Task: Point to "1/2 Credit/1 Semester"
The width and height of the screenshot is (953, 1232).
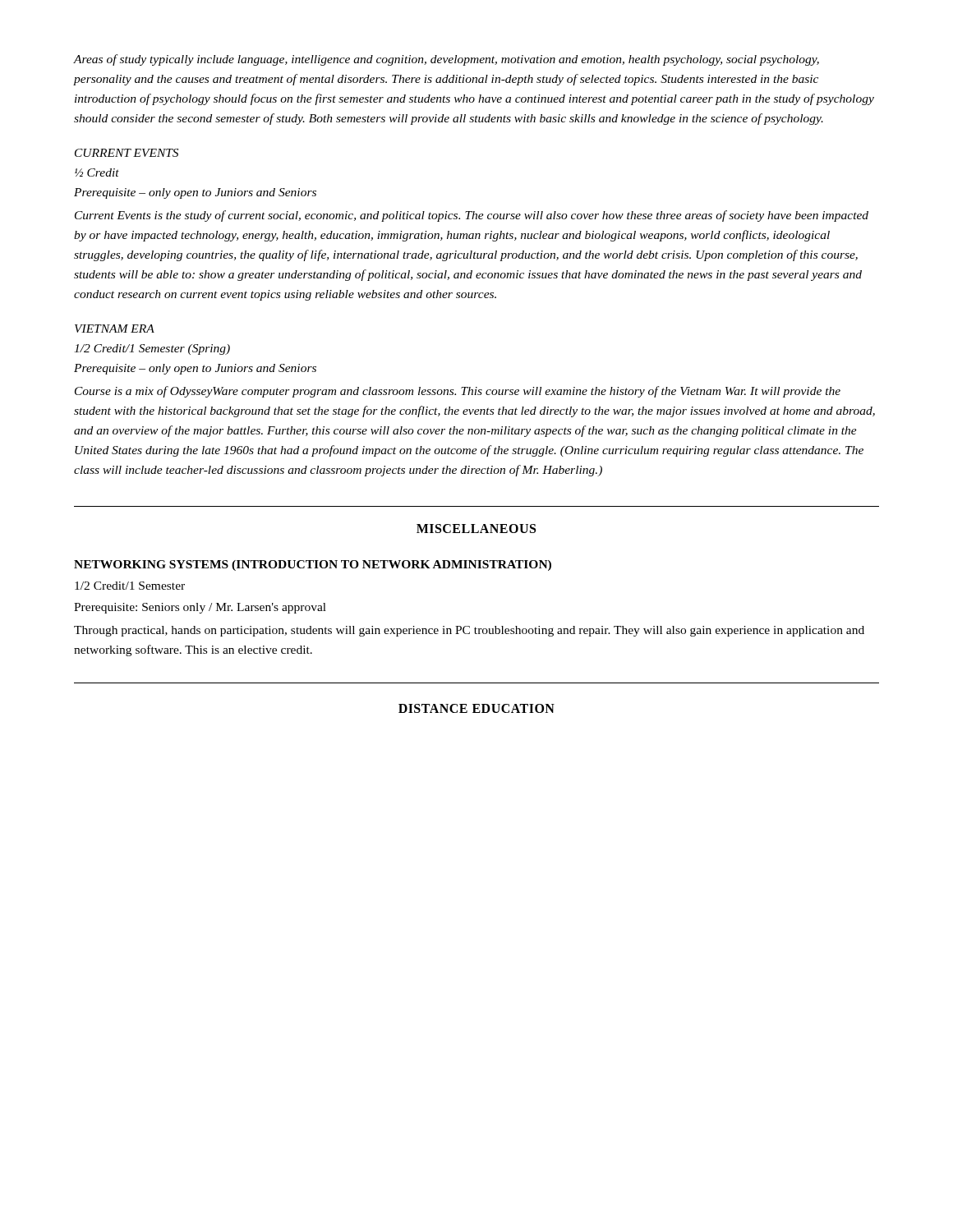Action: tap(129, 585)
